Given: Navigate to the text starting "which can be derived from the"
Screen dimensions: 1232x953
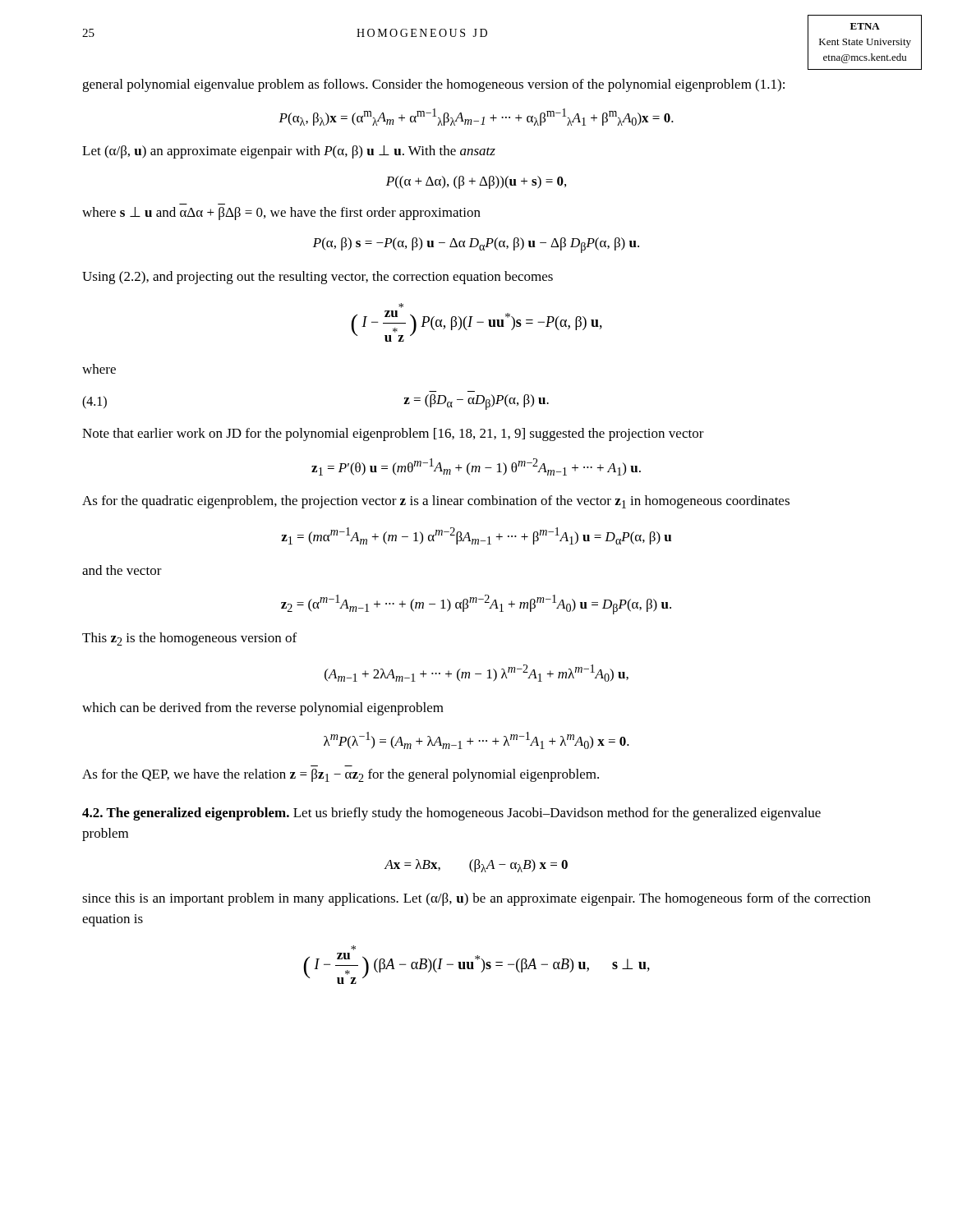Looking at the screenshot, I should tap(263, 709).
